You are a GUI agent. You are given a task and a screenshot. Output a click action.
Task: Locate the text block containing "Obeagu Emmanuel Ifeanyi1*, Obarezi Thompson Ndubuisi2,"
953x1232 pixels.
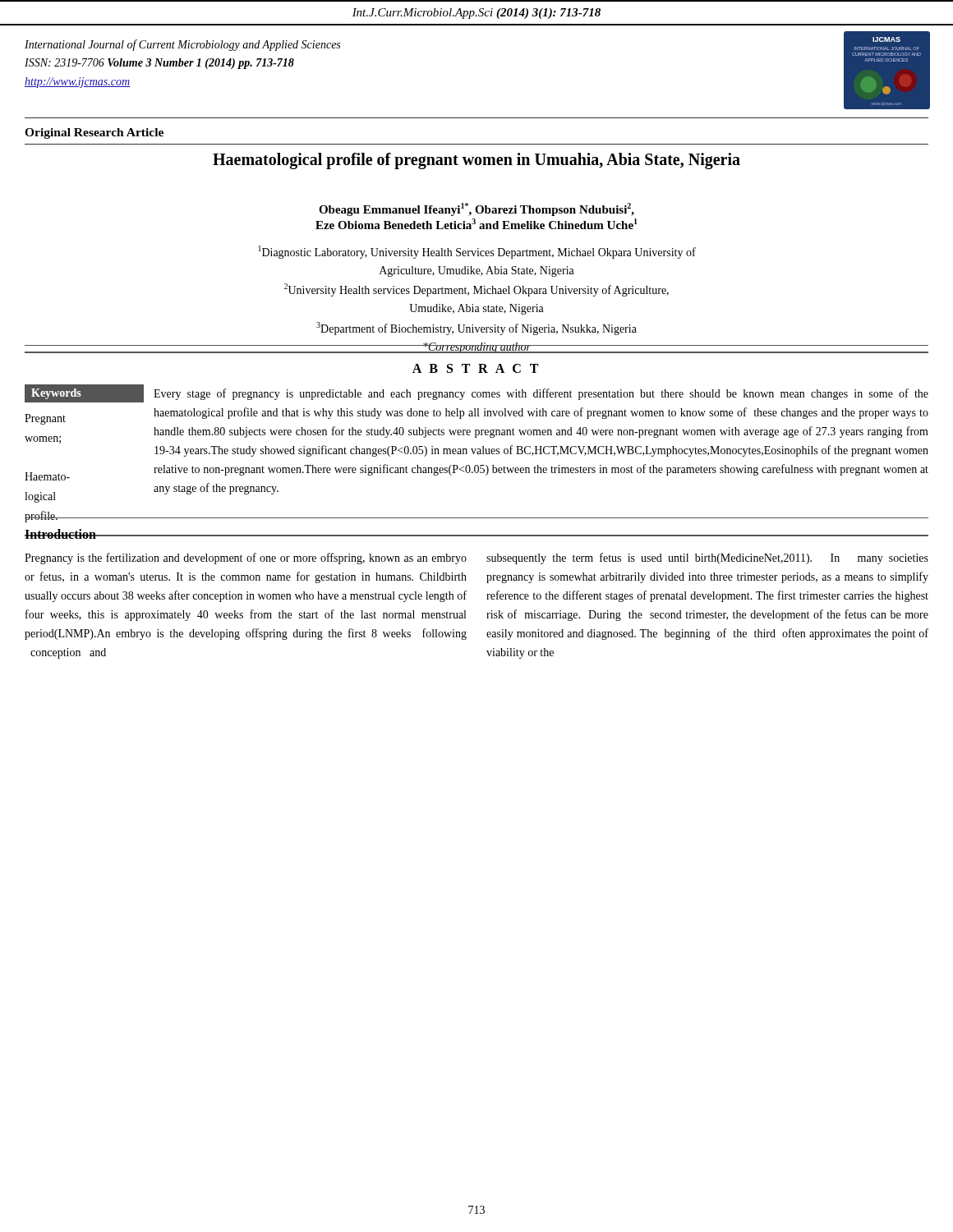tap(476, 216)
